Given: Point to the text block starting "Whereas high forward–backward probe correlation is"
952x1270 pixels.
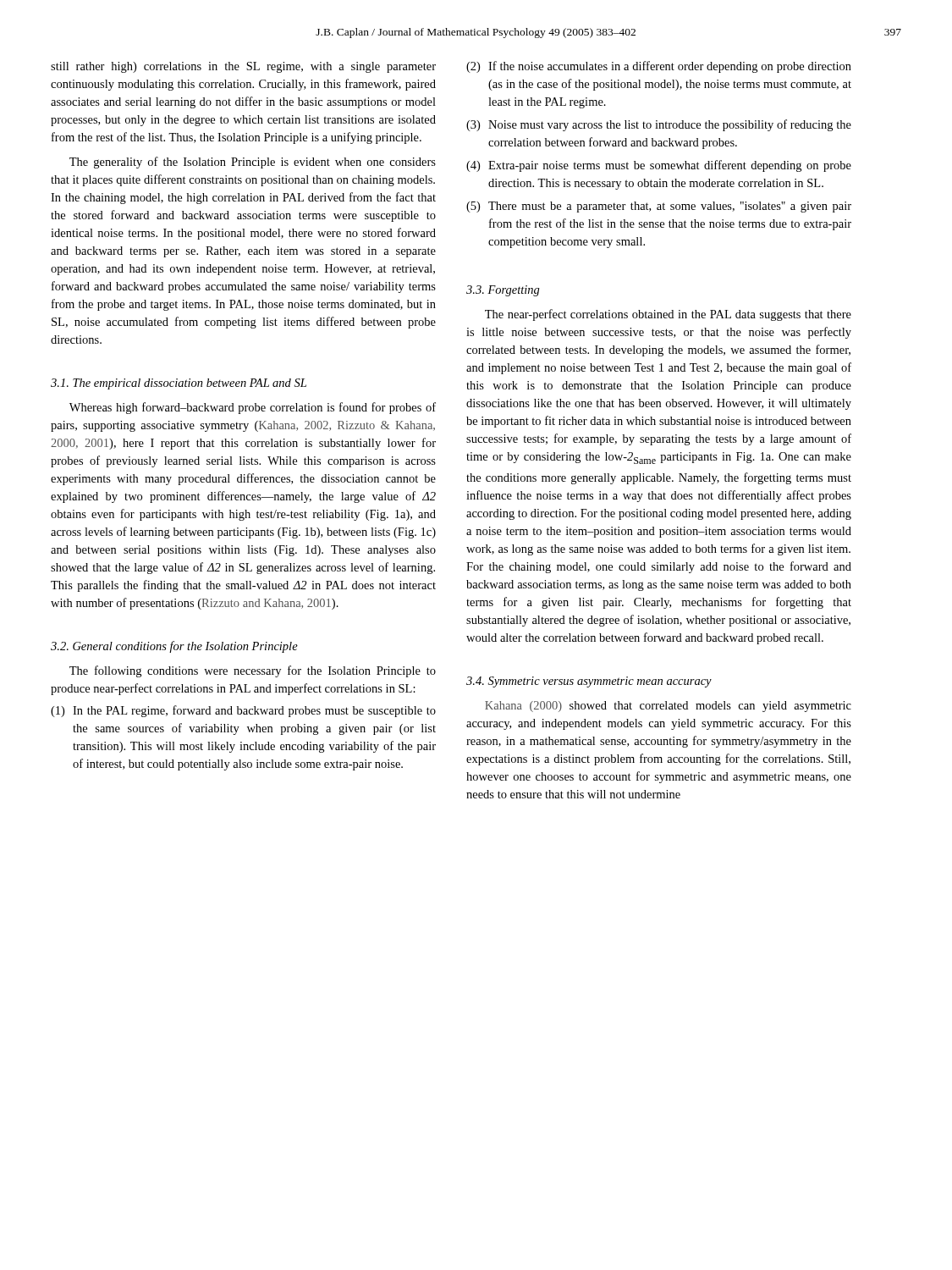Looking at the screenshot, I should point(243,505).
